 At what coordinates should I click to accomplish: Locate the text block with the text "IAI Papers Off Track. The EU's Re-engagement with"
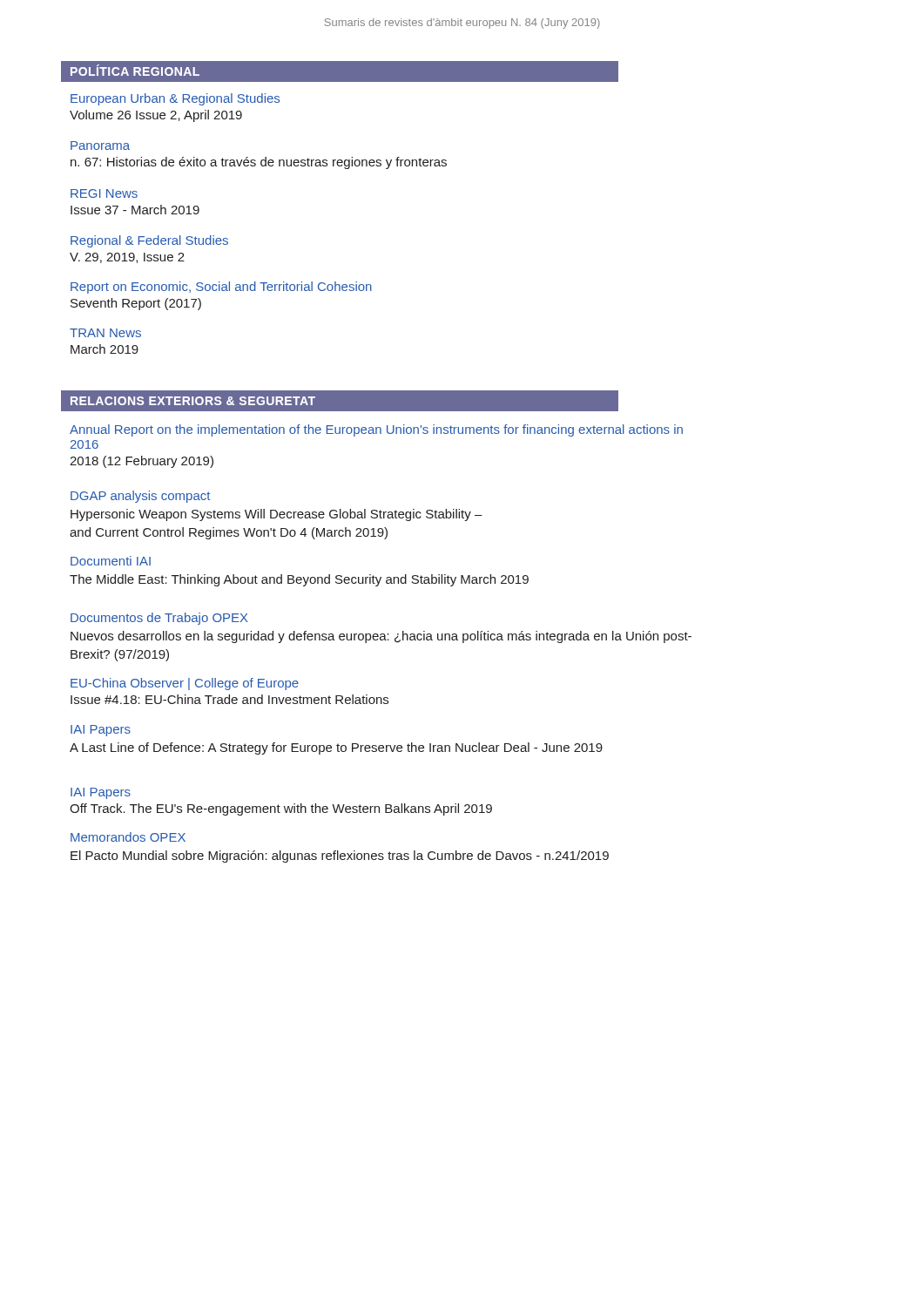tap(388, 800)
